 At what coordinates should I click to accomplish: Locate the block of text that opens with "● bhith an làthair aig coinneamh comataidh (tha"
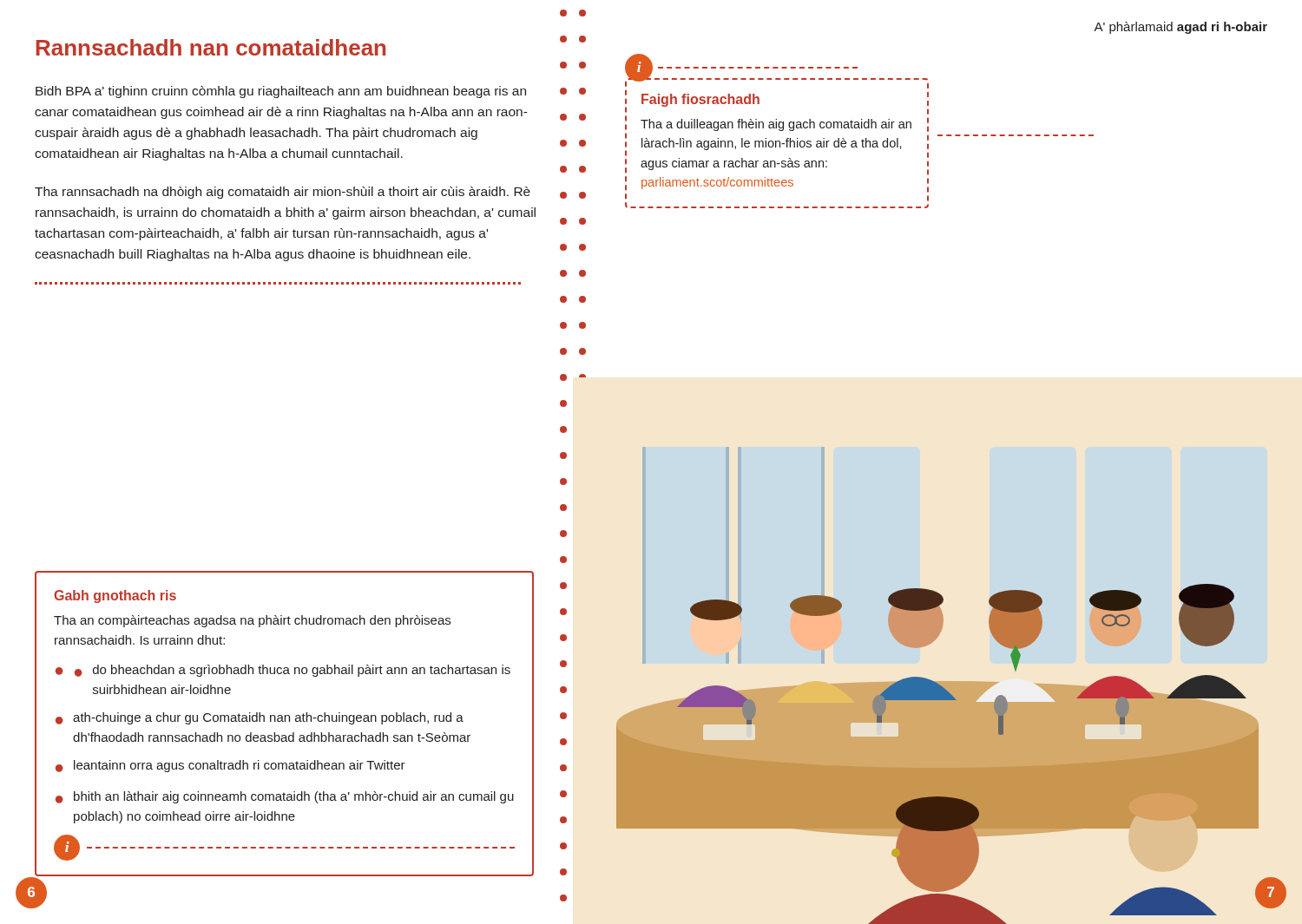tap(284, 806)
